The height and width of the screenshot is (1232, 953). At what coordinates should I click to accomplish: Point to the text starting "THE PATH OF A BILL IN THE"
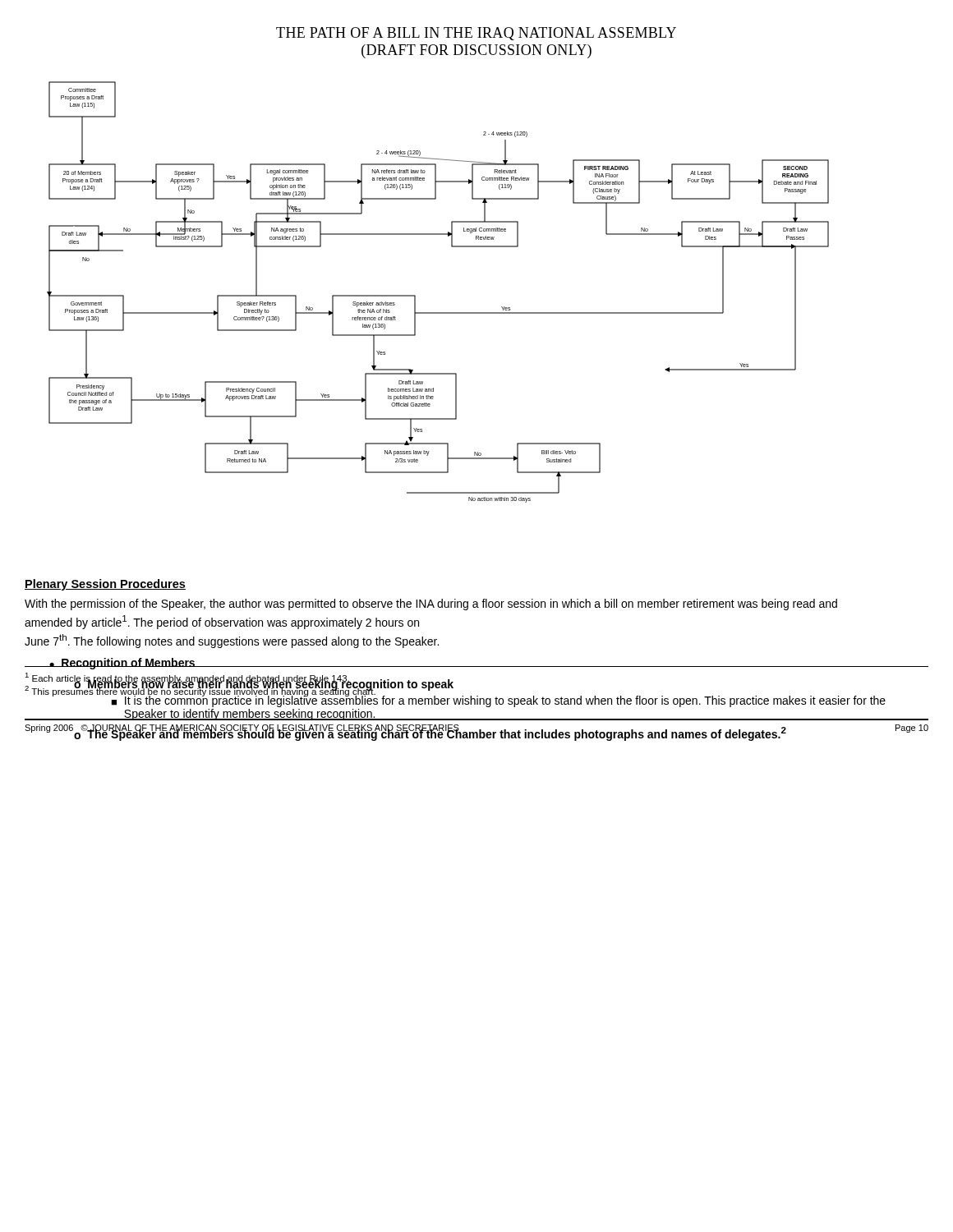coord(476,41)
